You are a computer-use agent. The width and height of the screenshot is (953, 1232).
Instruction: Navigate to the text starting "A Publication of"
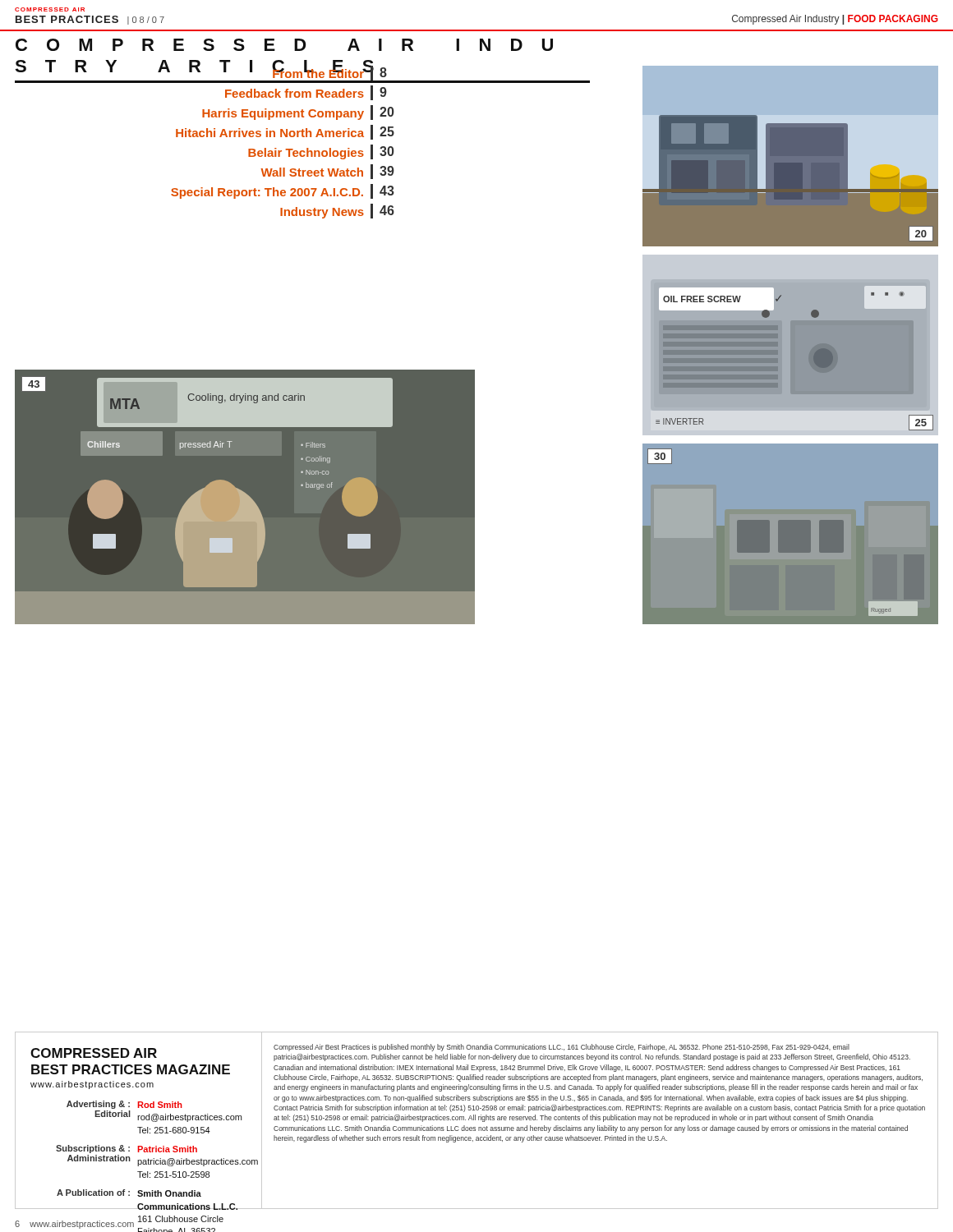134,1210
